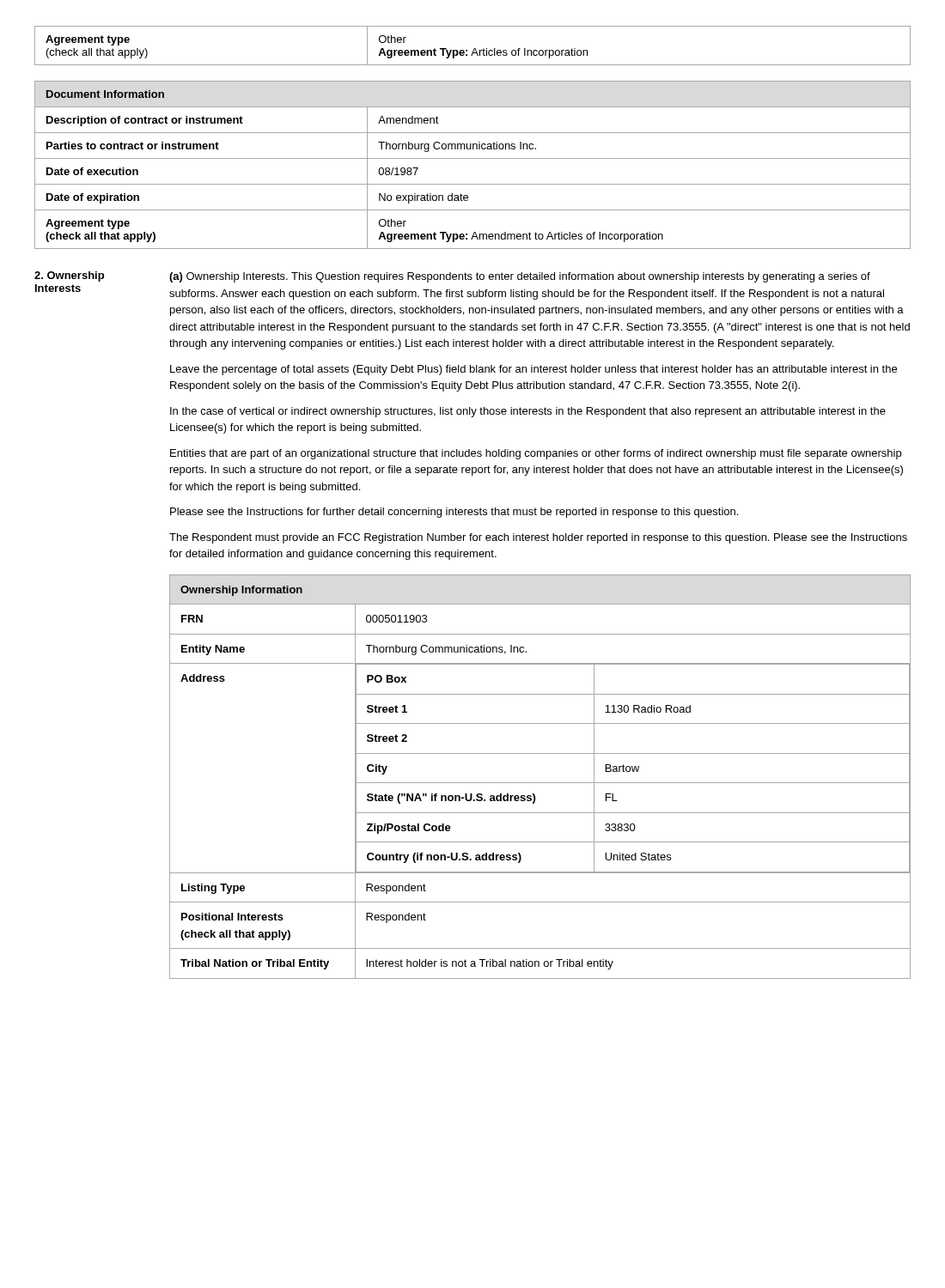
Task: Click the passage that begins "(a) Ownership Interests. This"
Action: click(540, 310)
